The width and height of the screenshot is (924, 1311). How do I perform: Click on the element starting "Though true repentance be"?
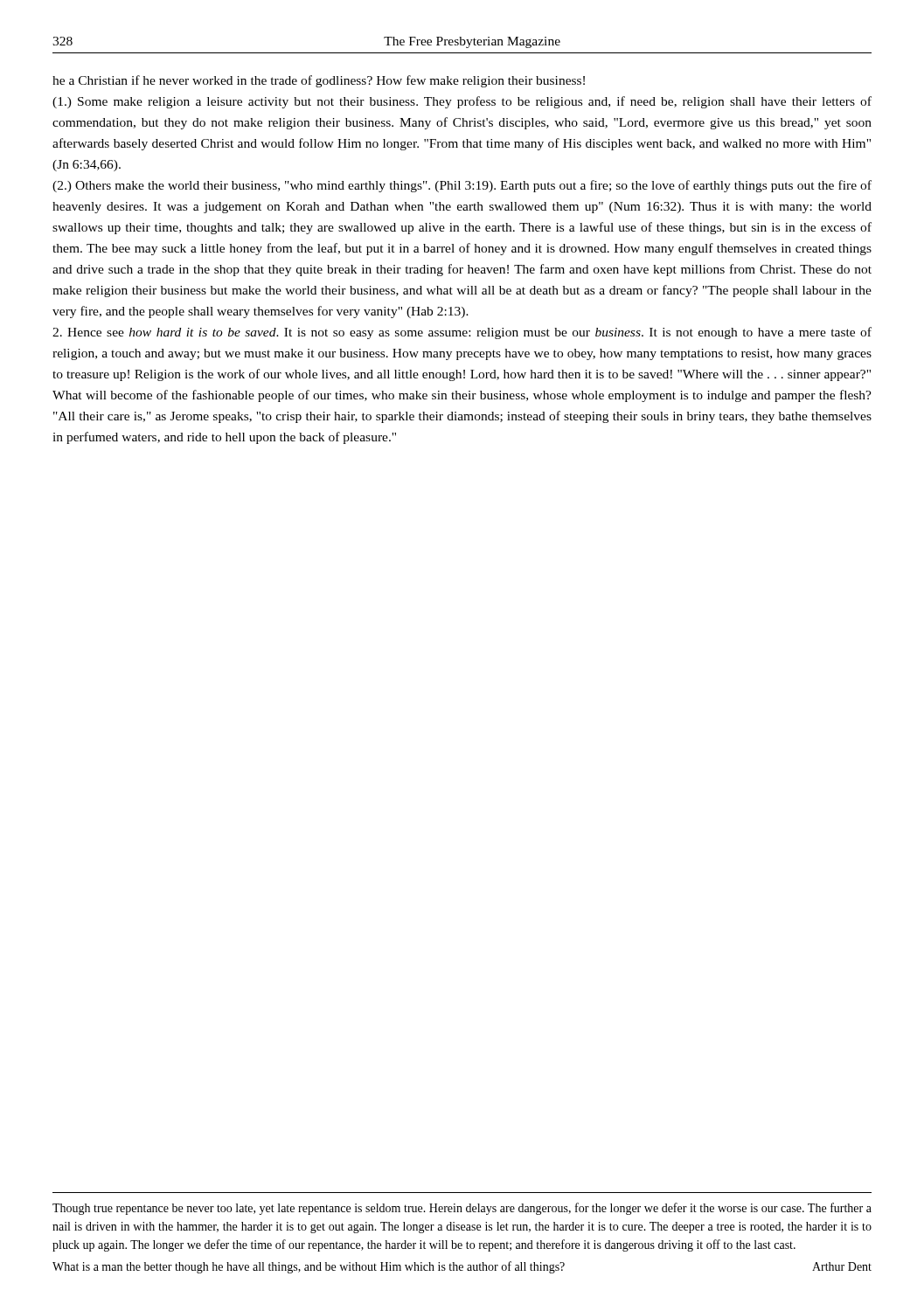pyautogui.click(x=462, y=1238)
